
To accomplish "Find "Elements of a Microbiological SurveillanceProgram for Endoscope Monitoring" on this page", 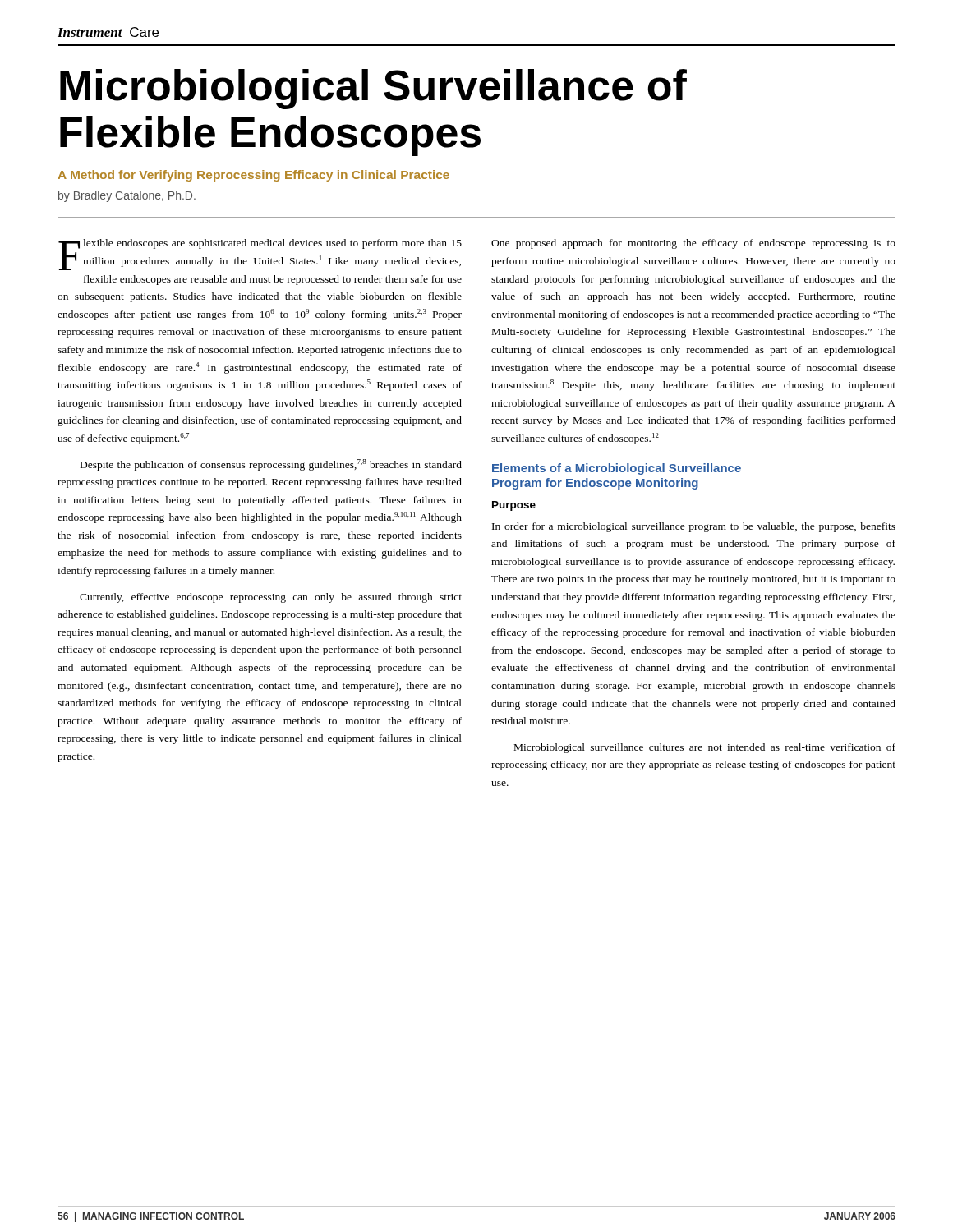I will (x=616, y=475).
